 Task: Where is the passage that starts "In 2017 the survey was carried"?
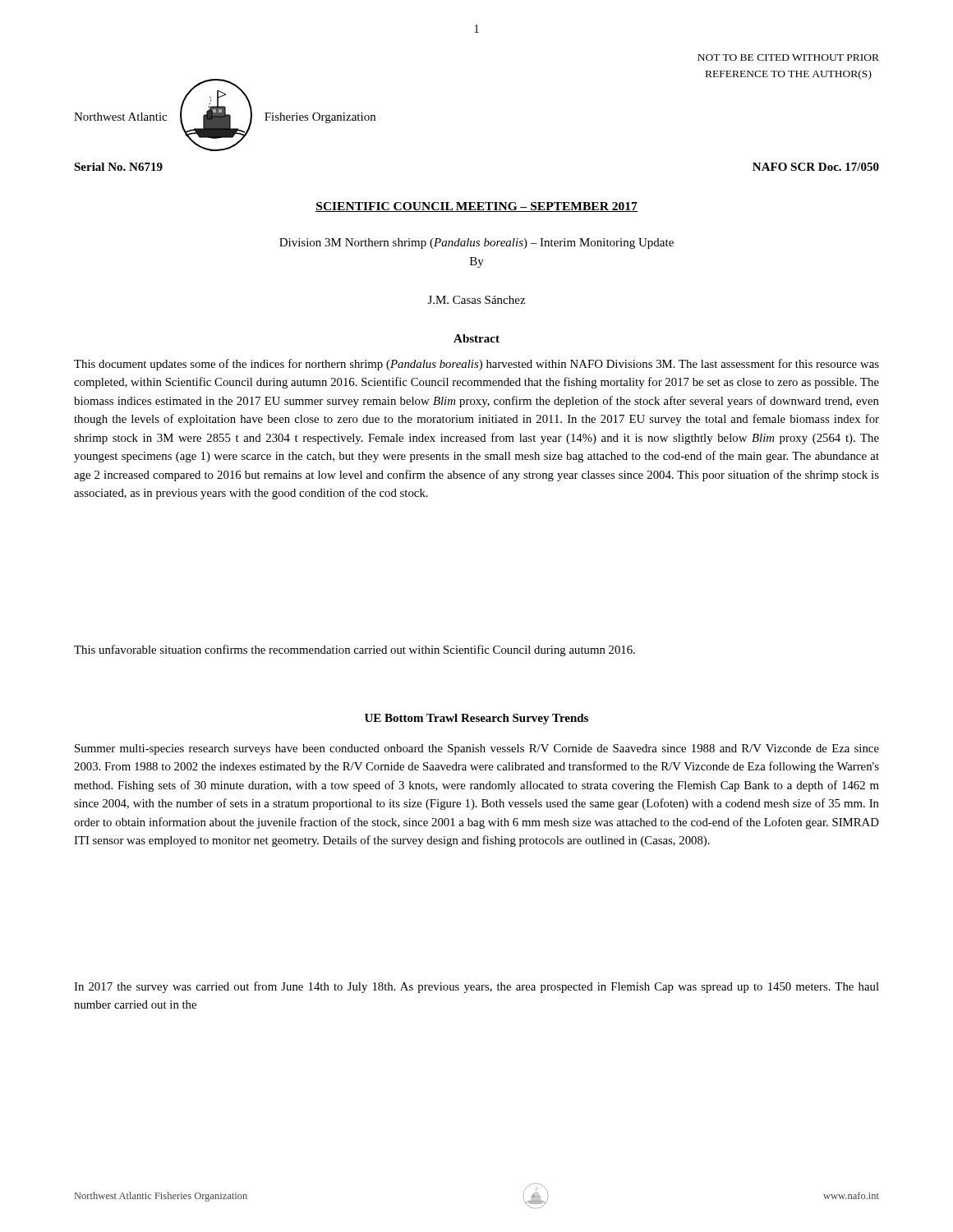(476, 996)
